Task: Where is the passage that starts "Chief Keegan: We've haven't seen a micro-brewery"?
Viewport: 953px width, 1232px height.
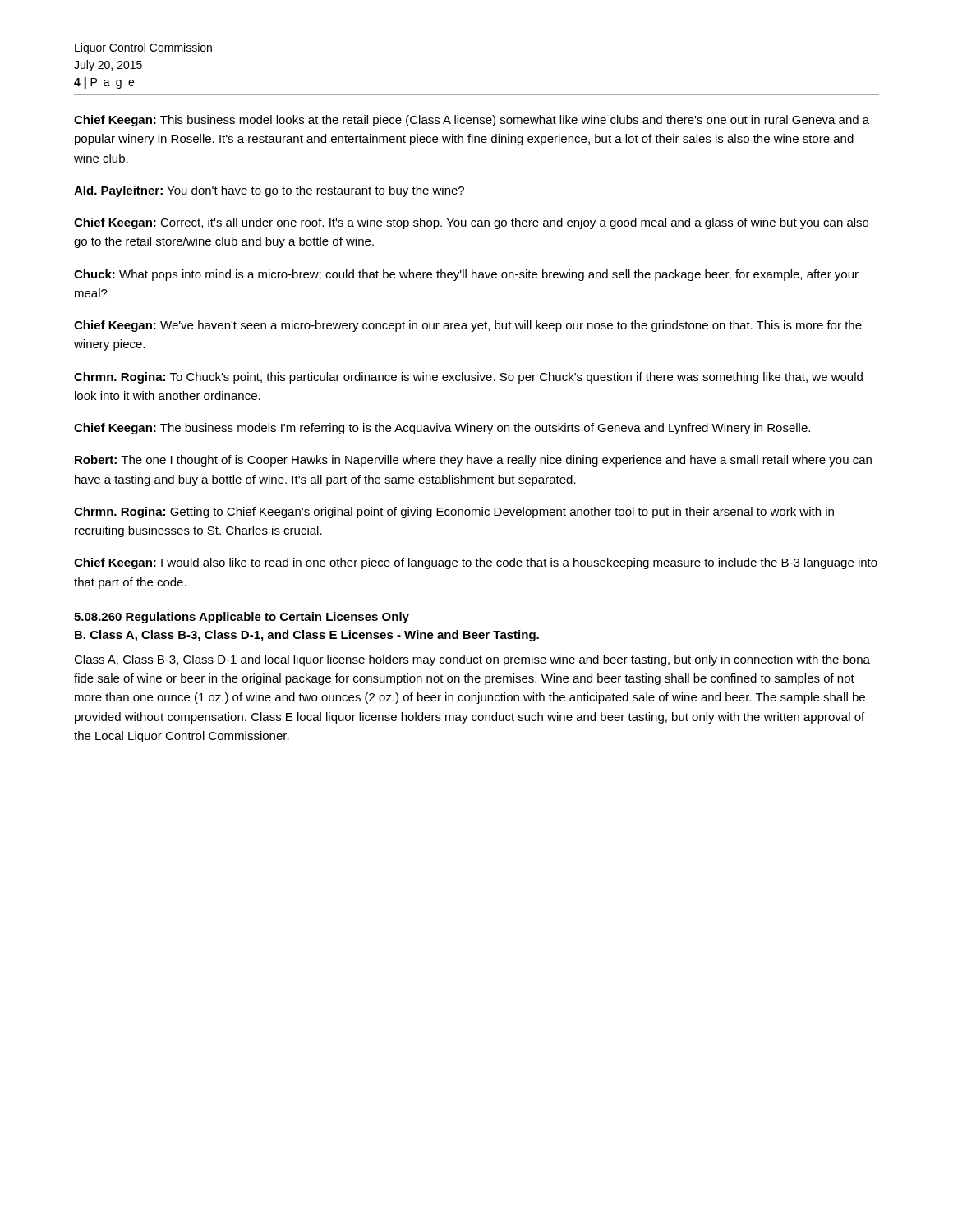Action: [468, 334]
